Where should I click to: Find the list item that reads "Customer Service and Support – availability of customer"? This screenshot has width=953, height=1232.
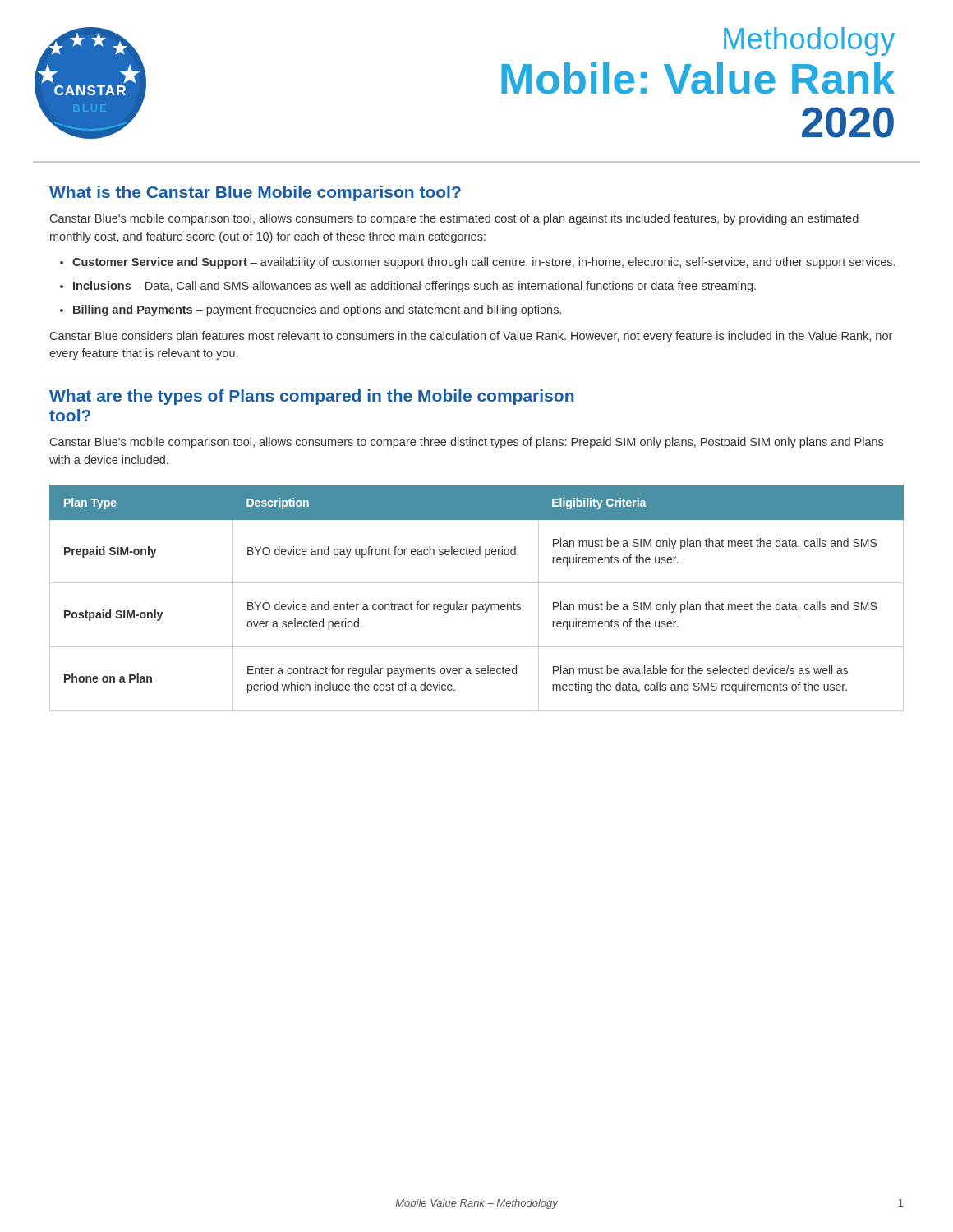click(484, 262)
